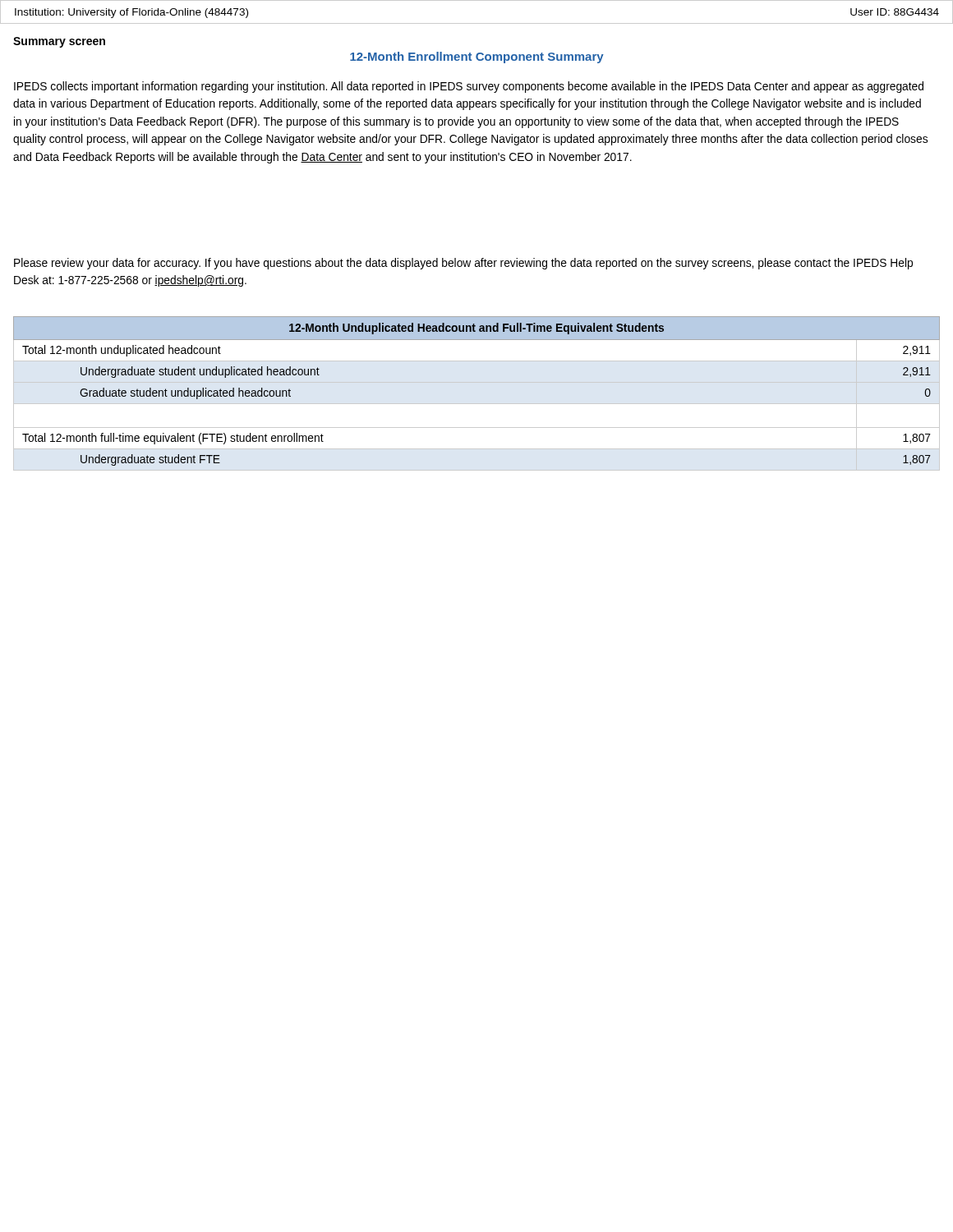Click on the text block that reads "IPEDS collects important information regarding your institution. All"
Screen dimensions: 1232x953
pos(471,122)
